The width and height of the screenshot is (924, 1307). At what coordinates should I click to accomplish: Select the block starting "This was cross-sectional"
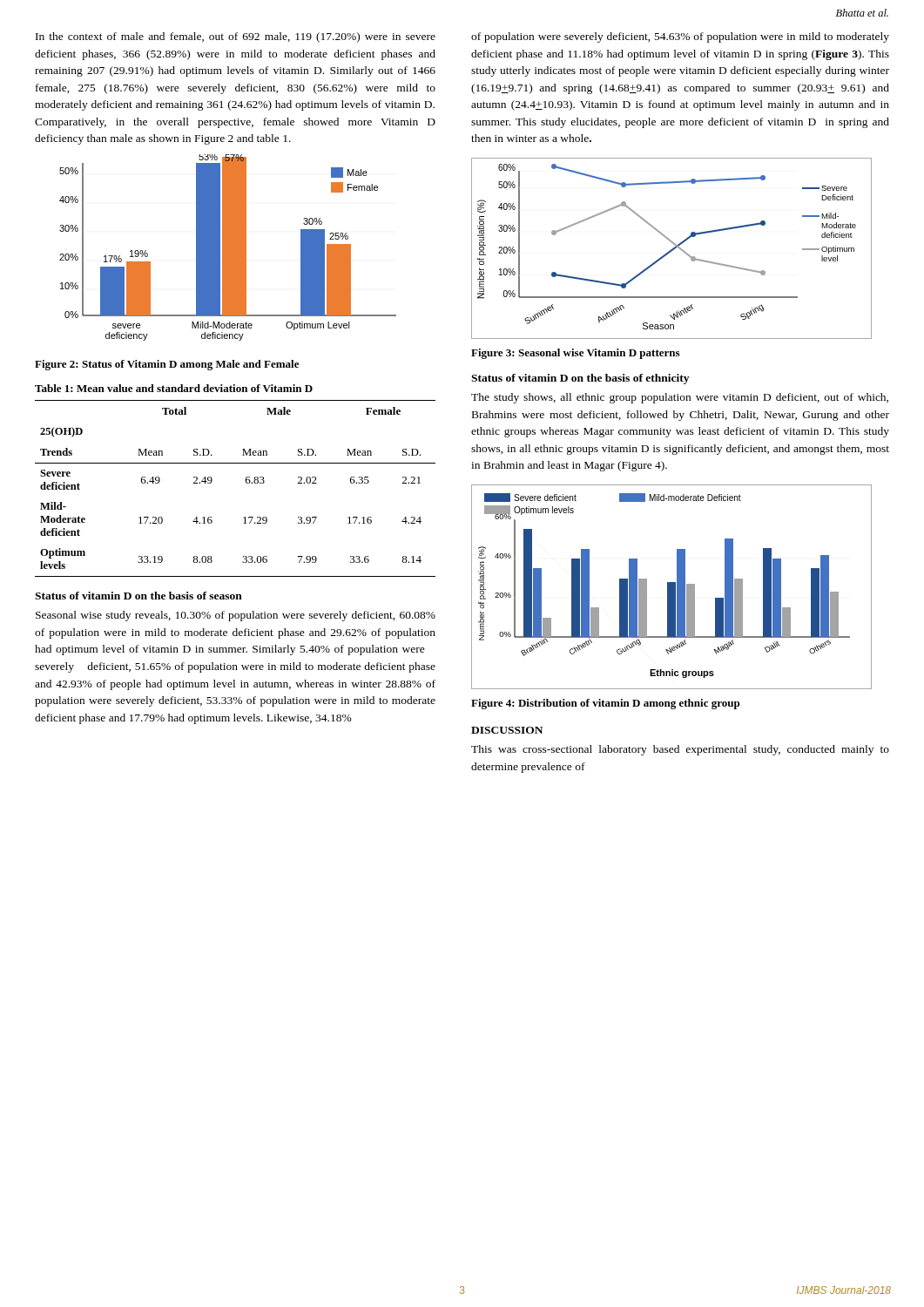(680, 758)
